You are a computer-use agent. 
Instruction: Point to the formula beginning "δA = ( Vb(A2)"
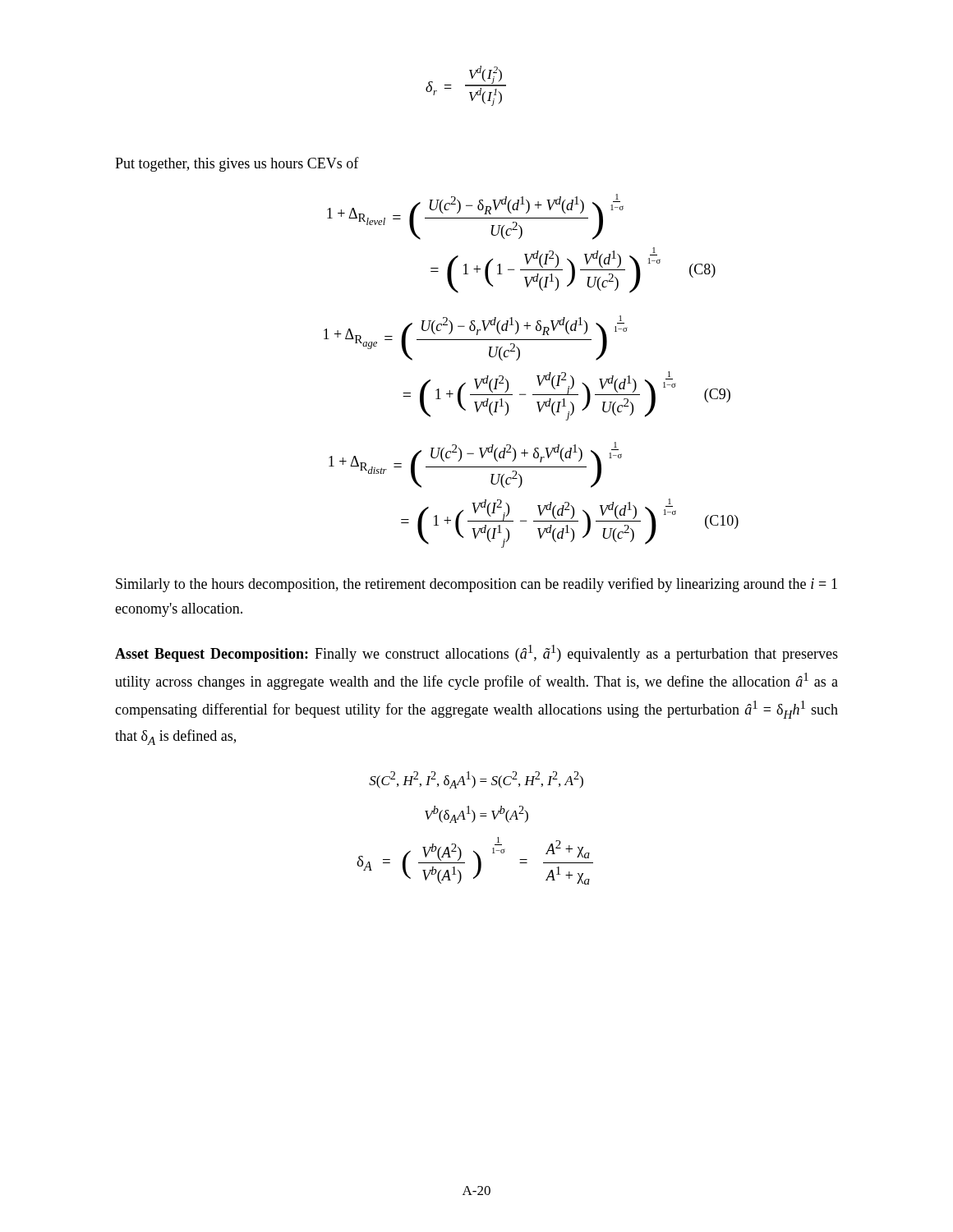475,863
